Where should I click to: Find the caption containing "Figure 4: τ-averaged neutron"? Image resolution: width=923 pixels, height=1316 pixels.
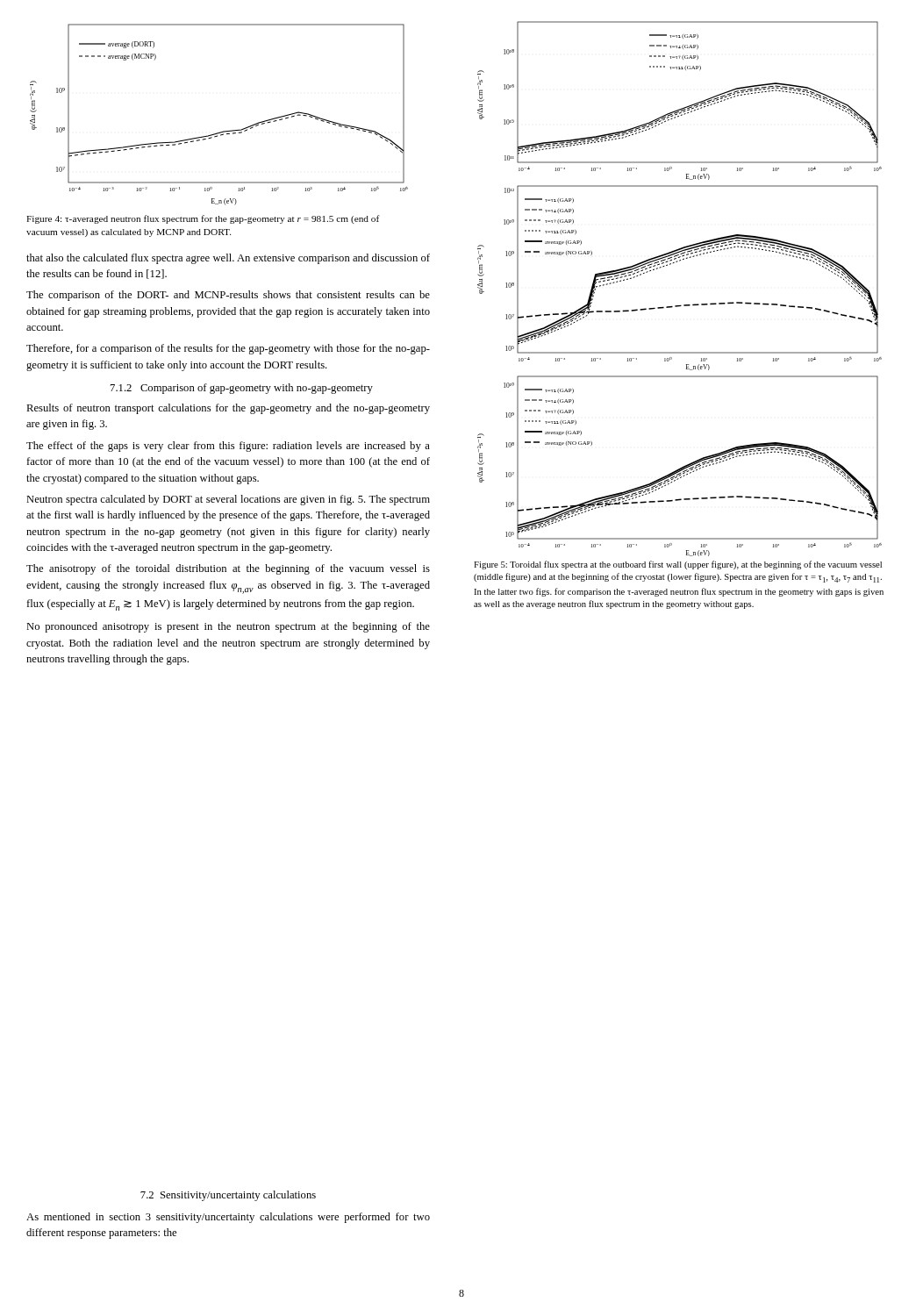(x=203, y=225)
